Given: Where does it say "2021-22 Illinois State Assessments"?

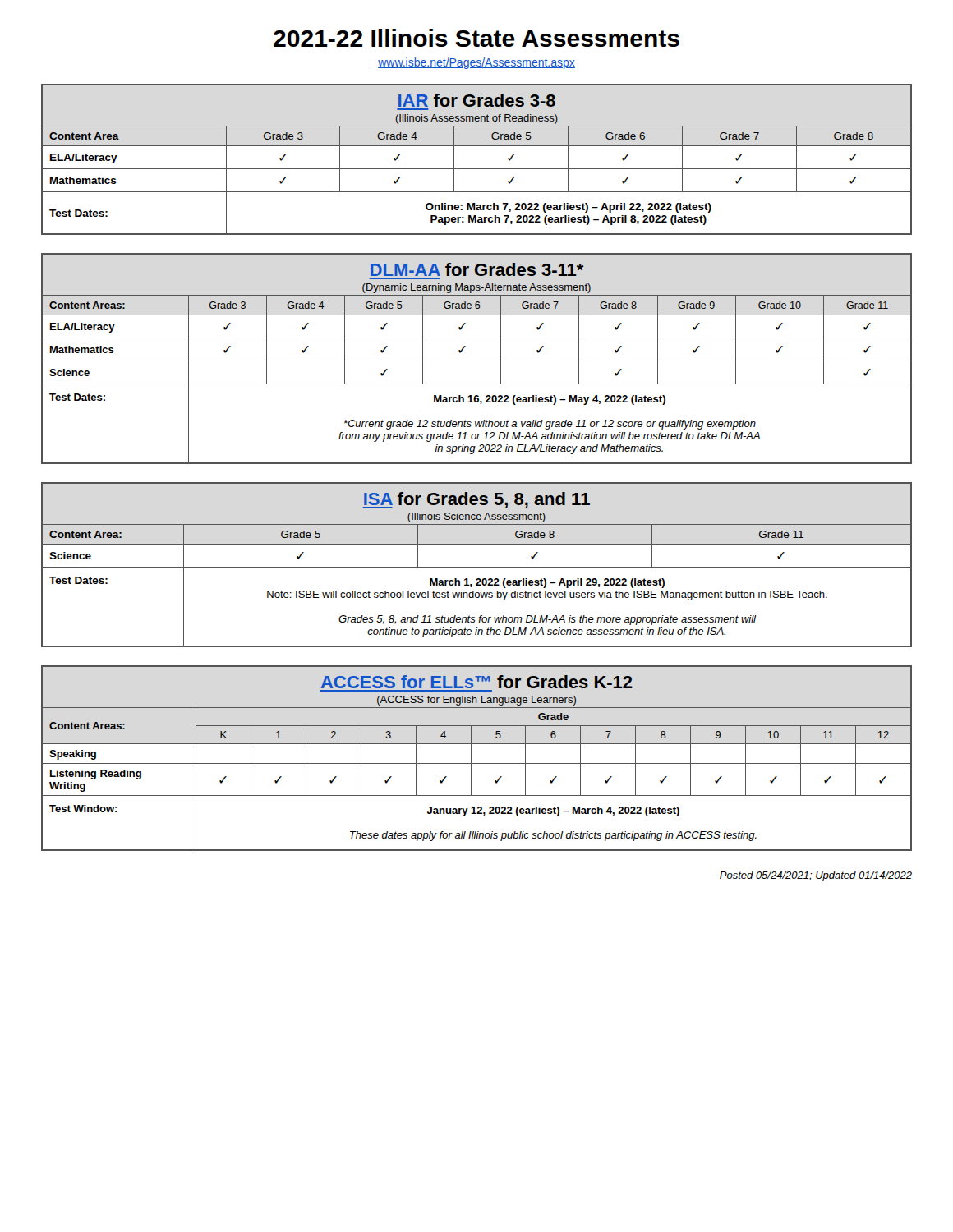Looking at the screenshot, I should [476, 38].
